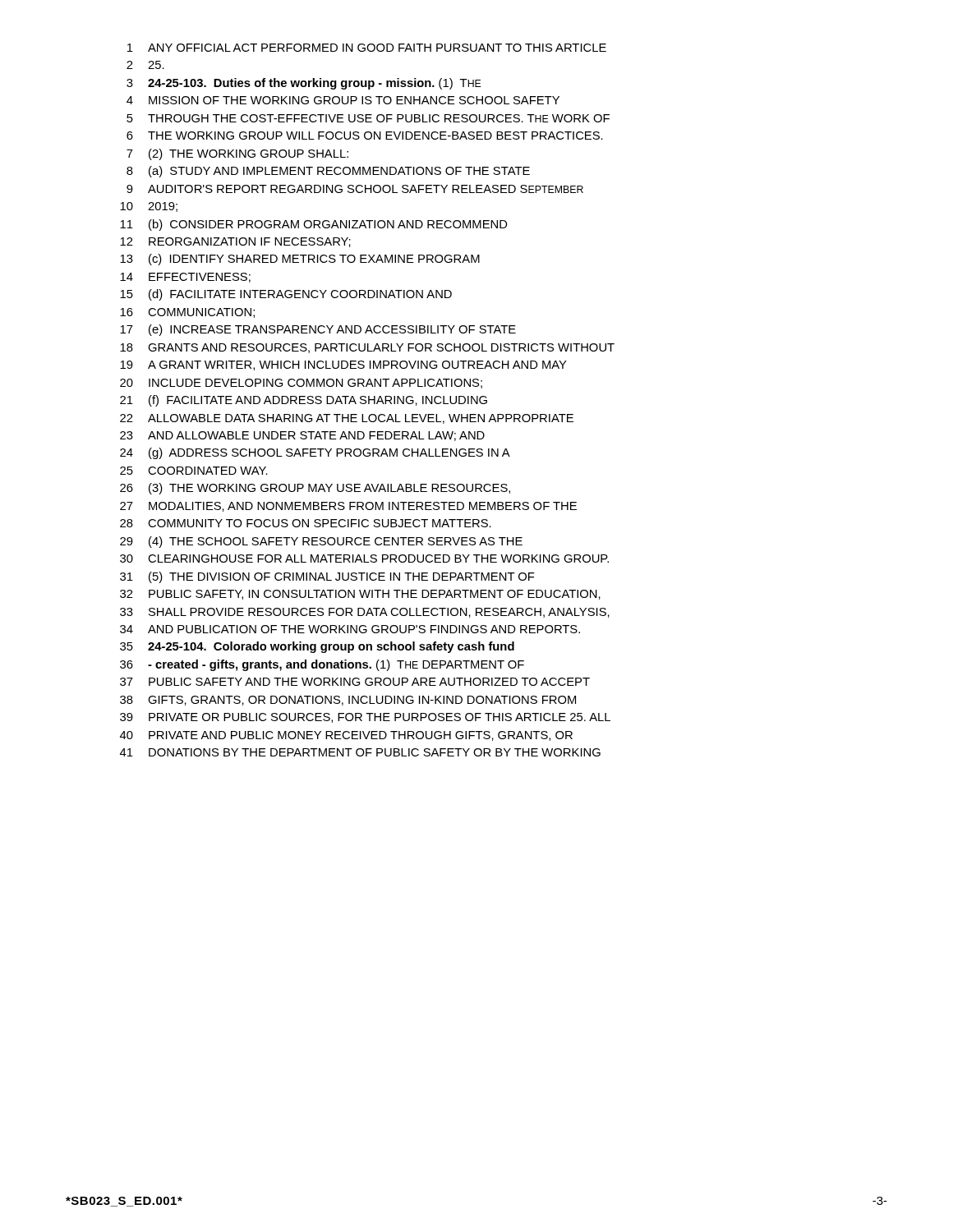Click on the list item containing "10 2019;"
The image size is (953, 1232).
point(149,207)
